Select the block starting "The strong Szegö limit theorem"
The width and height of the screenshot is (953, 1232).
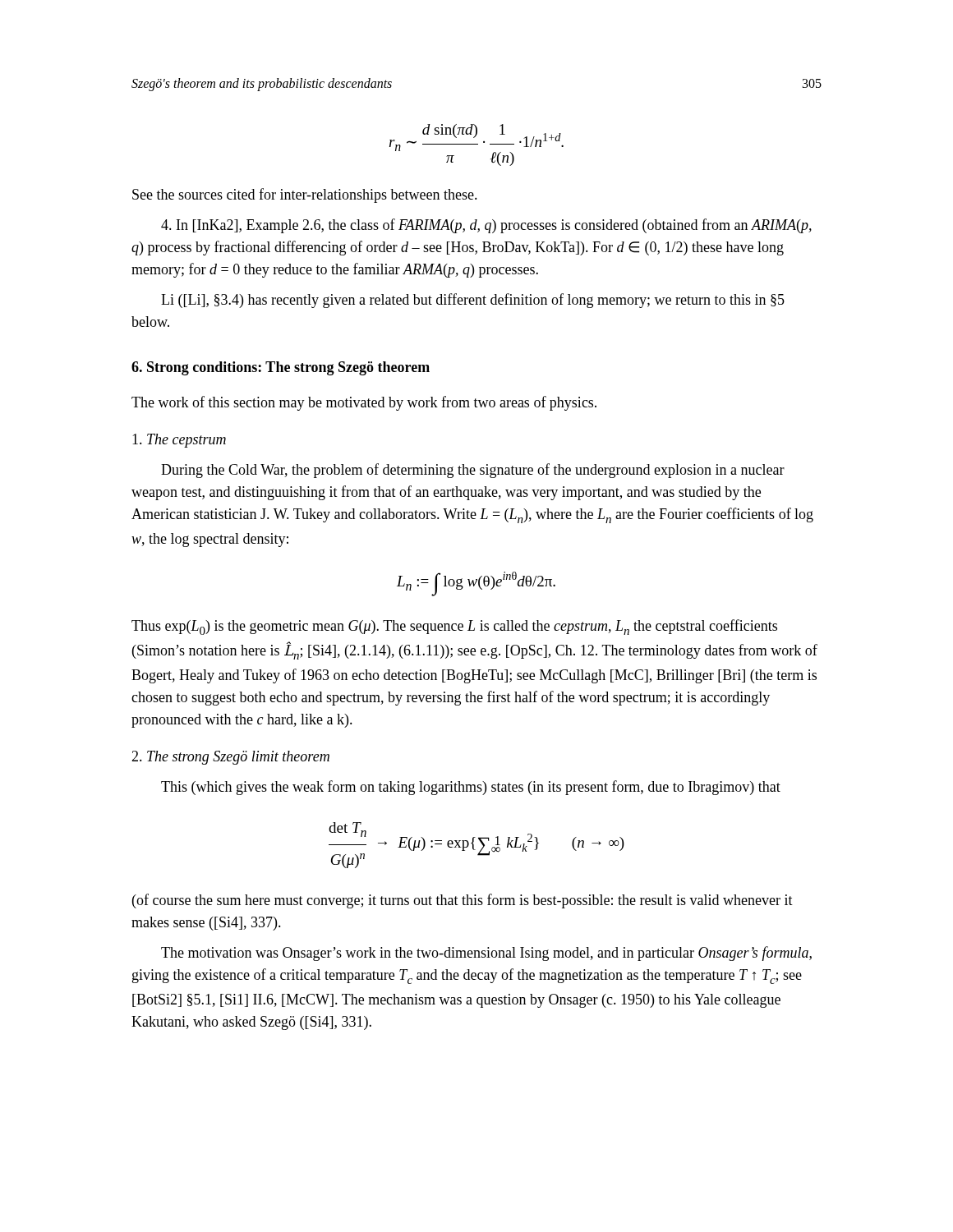point(230,758)
